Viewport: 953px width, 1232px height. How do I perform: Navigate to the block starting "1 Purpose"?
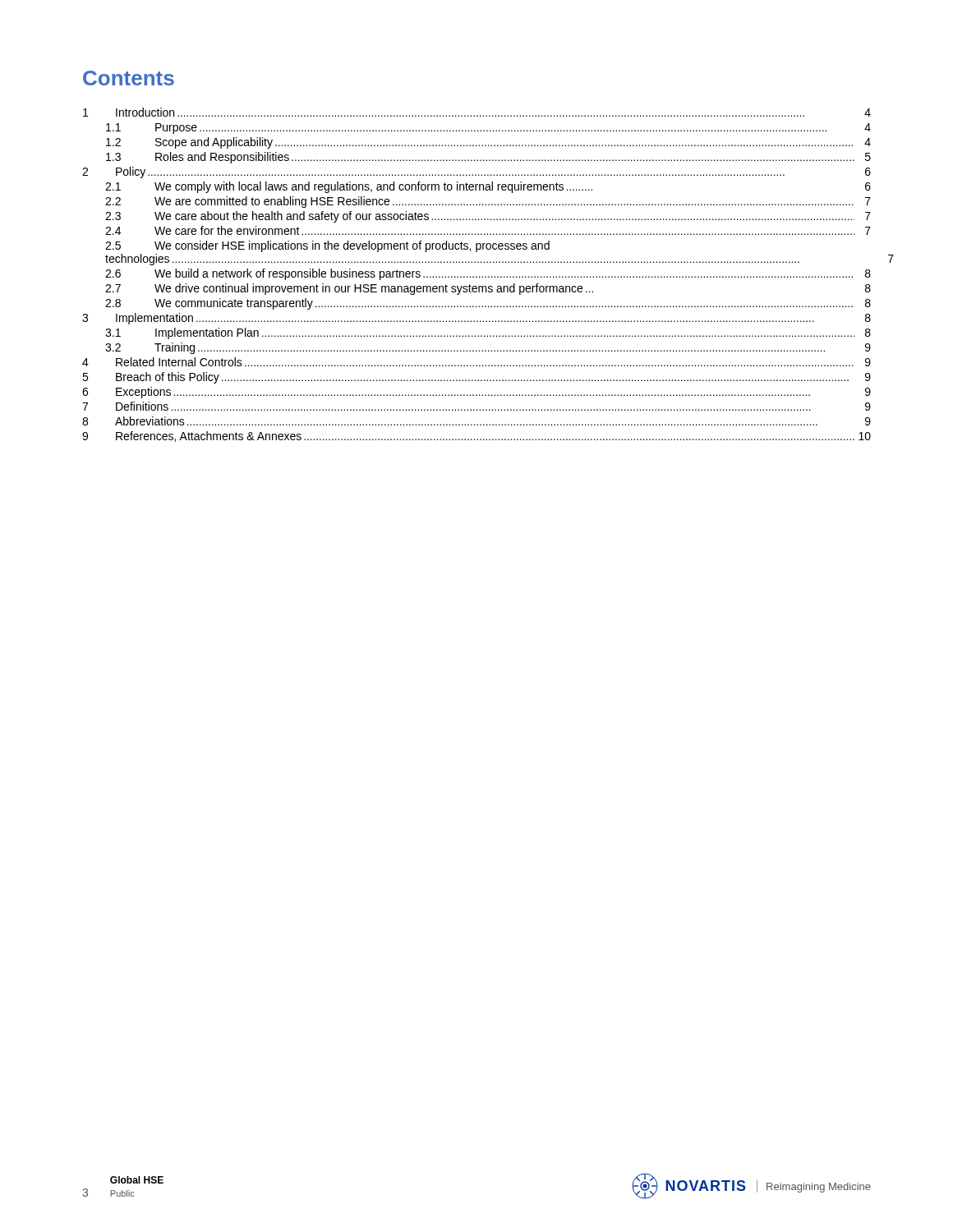[x=476, y=127]
